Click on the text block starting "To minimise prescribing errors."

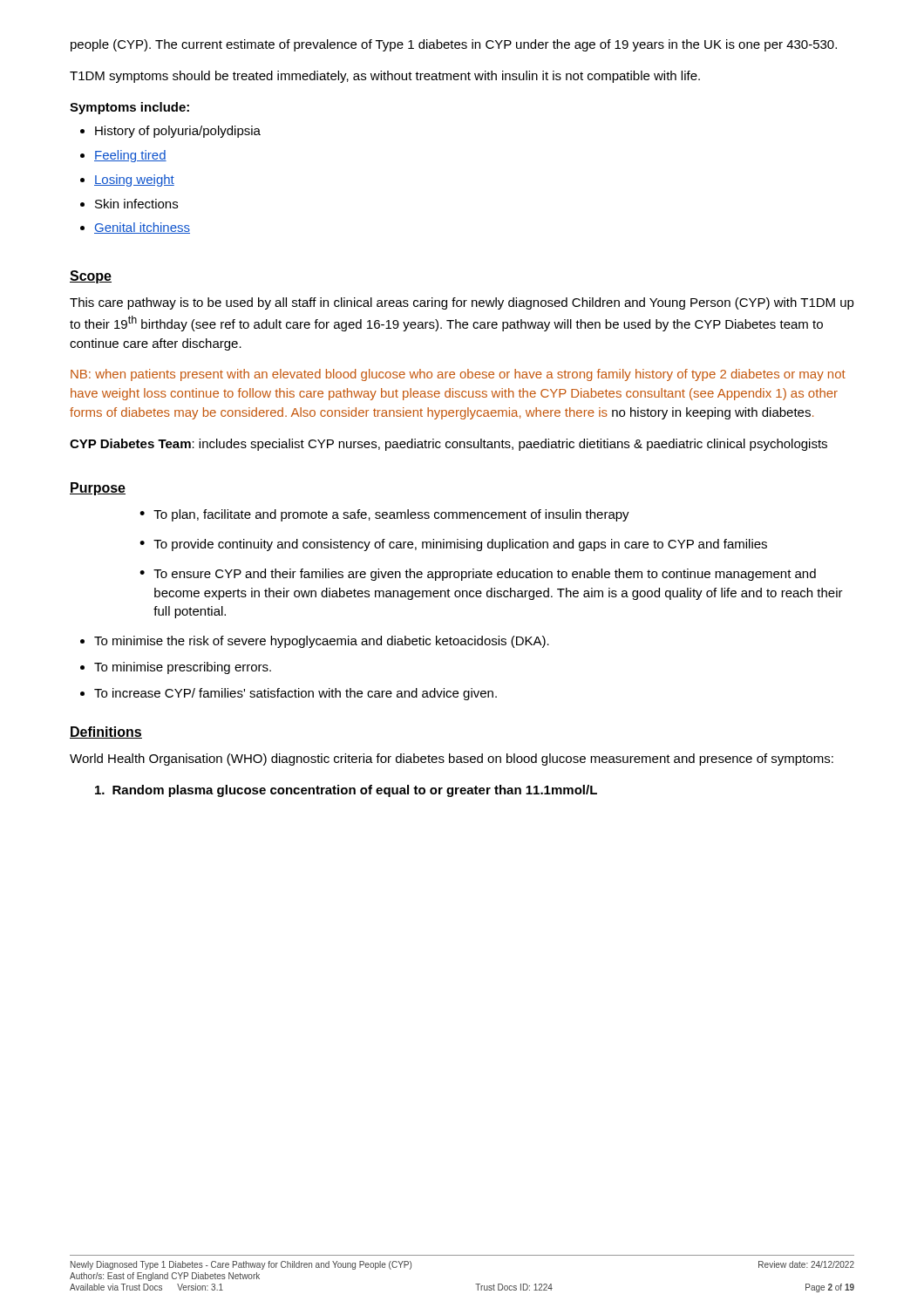tap(183, 666)
